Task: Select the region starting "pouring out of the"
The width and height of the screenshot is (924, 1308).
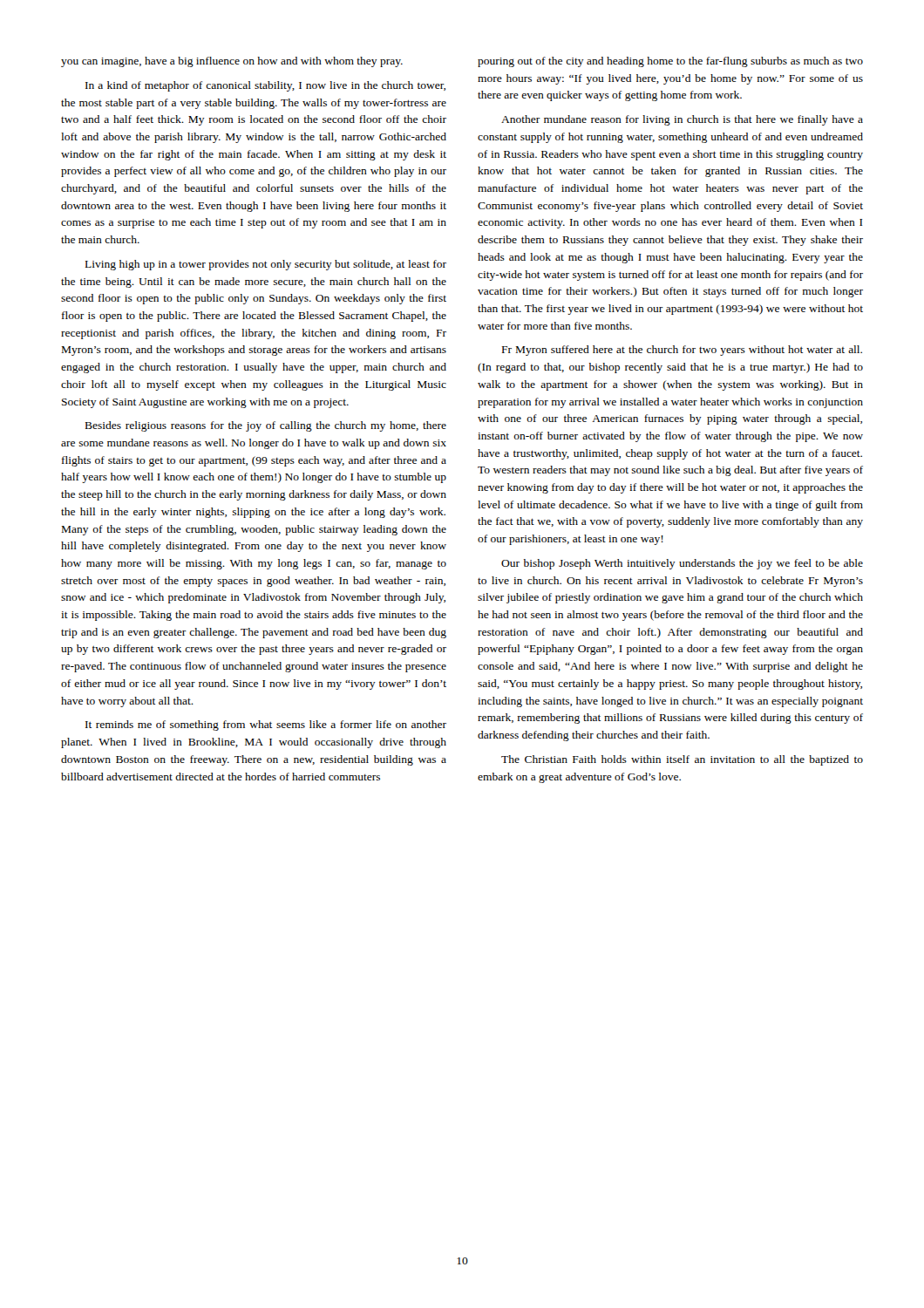Action: 670,419
